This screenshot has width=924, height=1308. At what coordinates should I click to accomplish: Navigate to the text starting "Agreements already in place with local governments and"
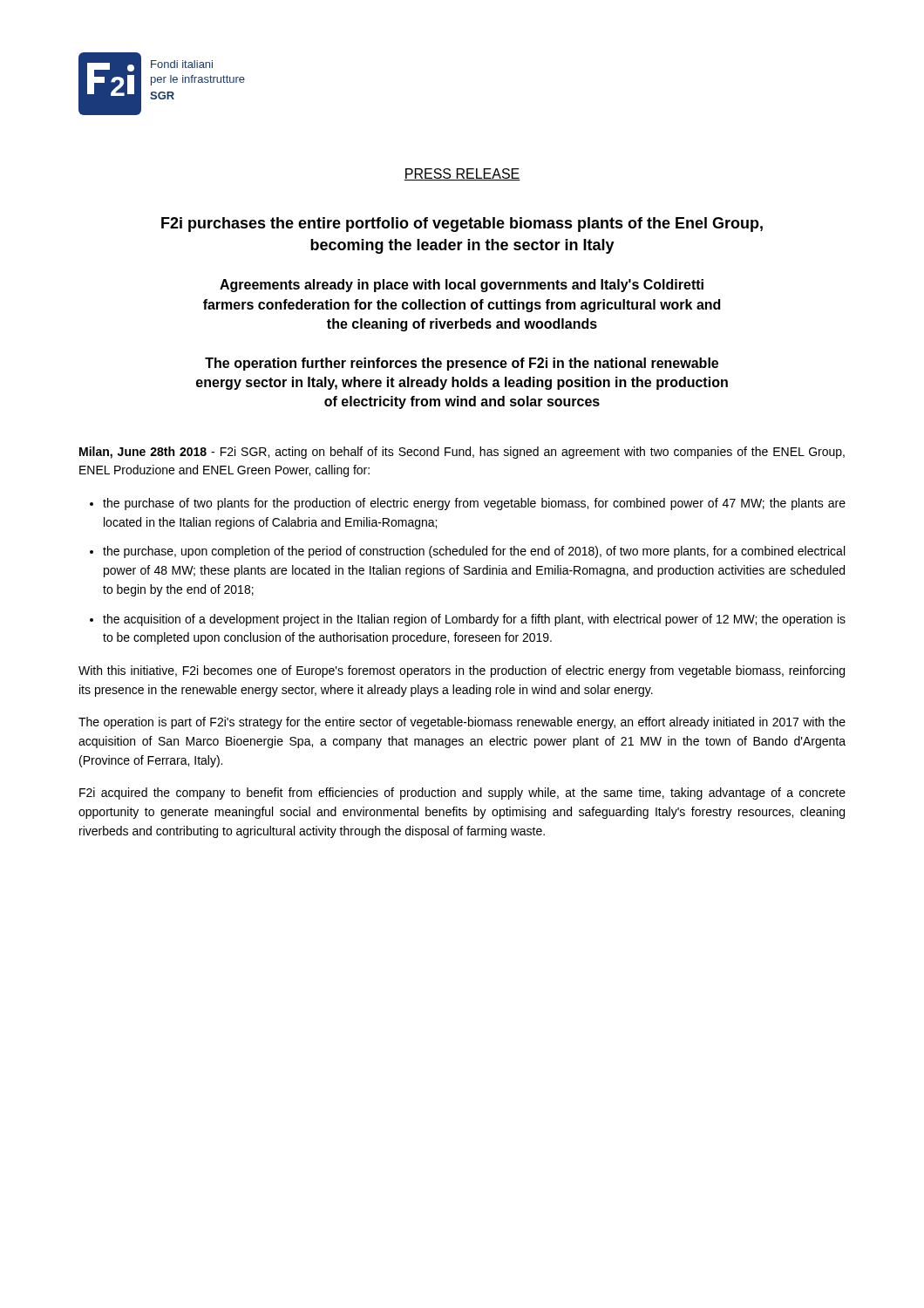tap(462, 305)
